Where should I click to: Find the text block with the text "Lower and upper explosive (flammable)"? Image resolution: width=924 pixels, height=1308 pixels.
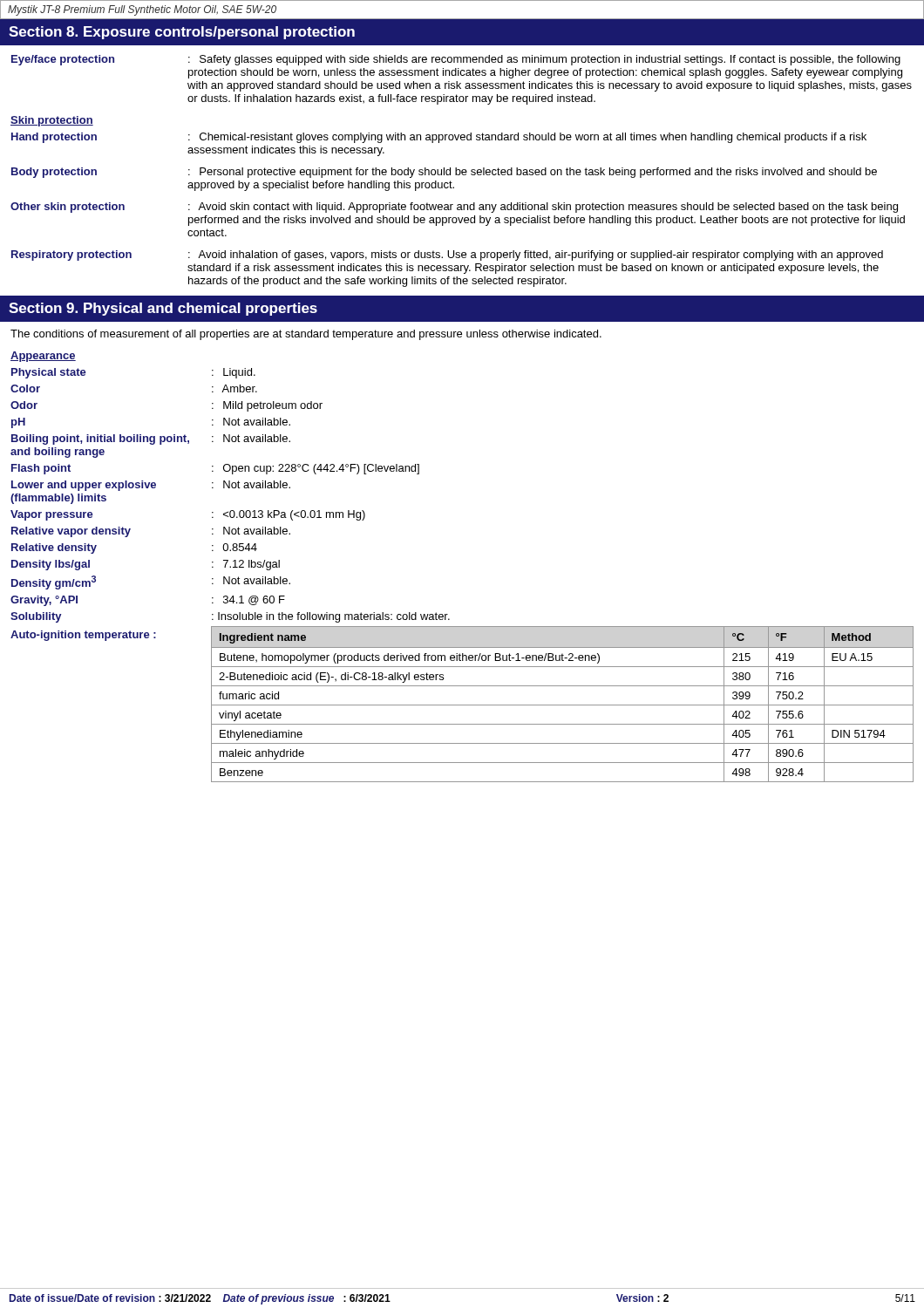coord(151,486)
